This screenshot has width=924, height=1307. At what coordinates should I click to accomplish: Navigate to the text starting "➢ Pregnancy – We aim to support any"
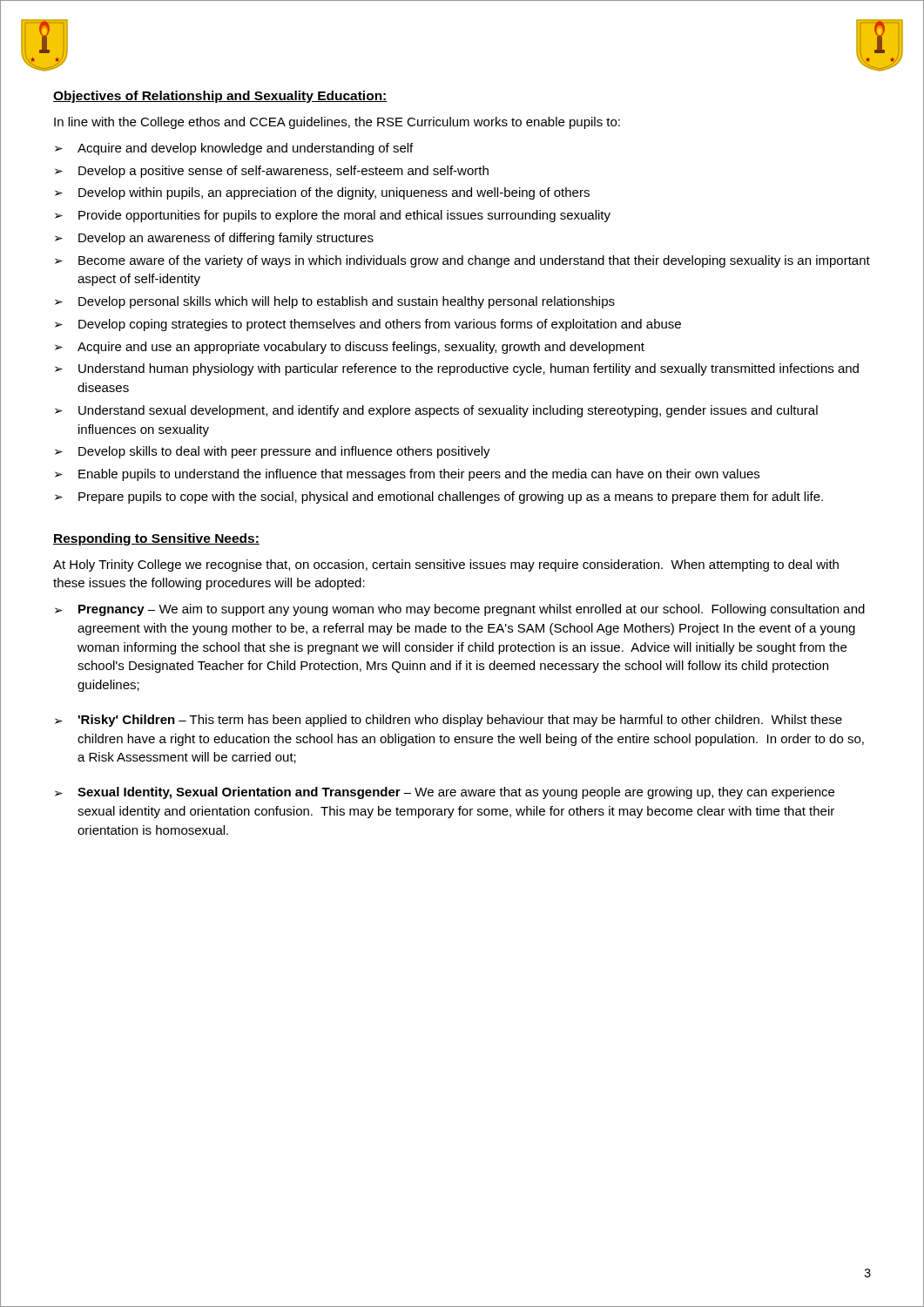pyautogui.click(x=462, y=647)
